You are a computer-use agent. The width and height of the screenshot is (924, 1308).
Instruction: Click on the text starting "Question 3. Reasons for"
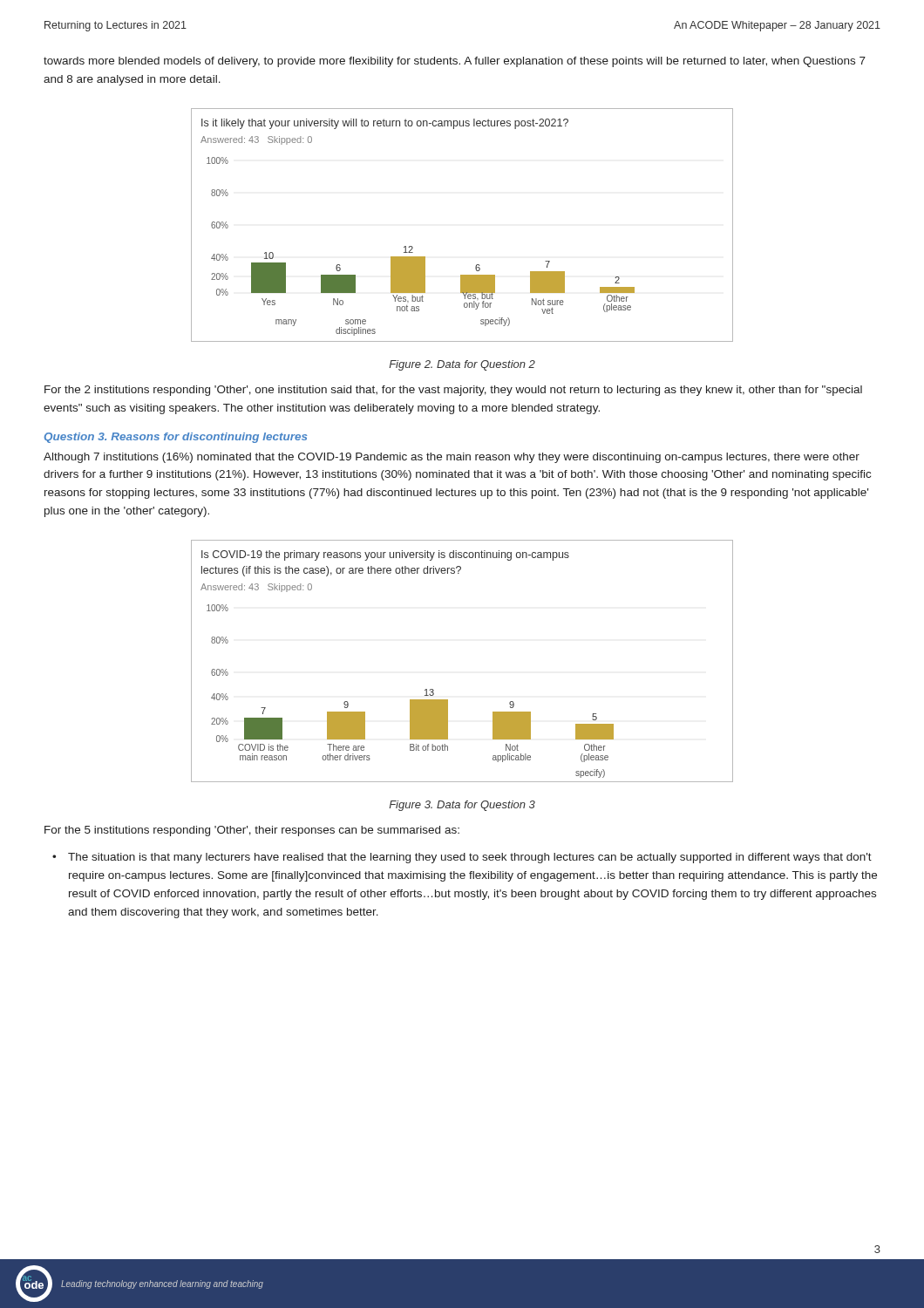click(x=176, y=436)
